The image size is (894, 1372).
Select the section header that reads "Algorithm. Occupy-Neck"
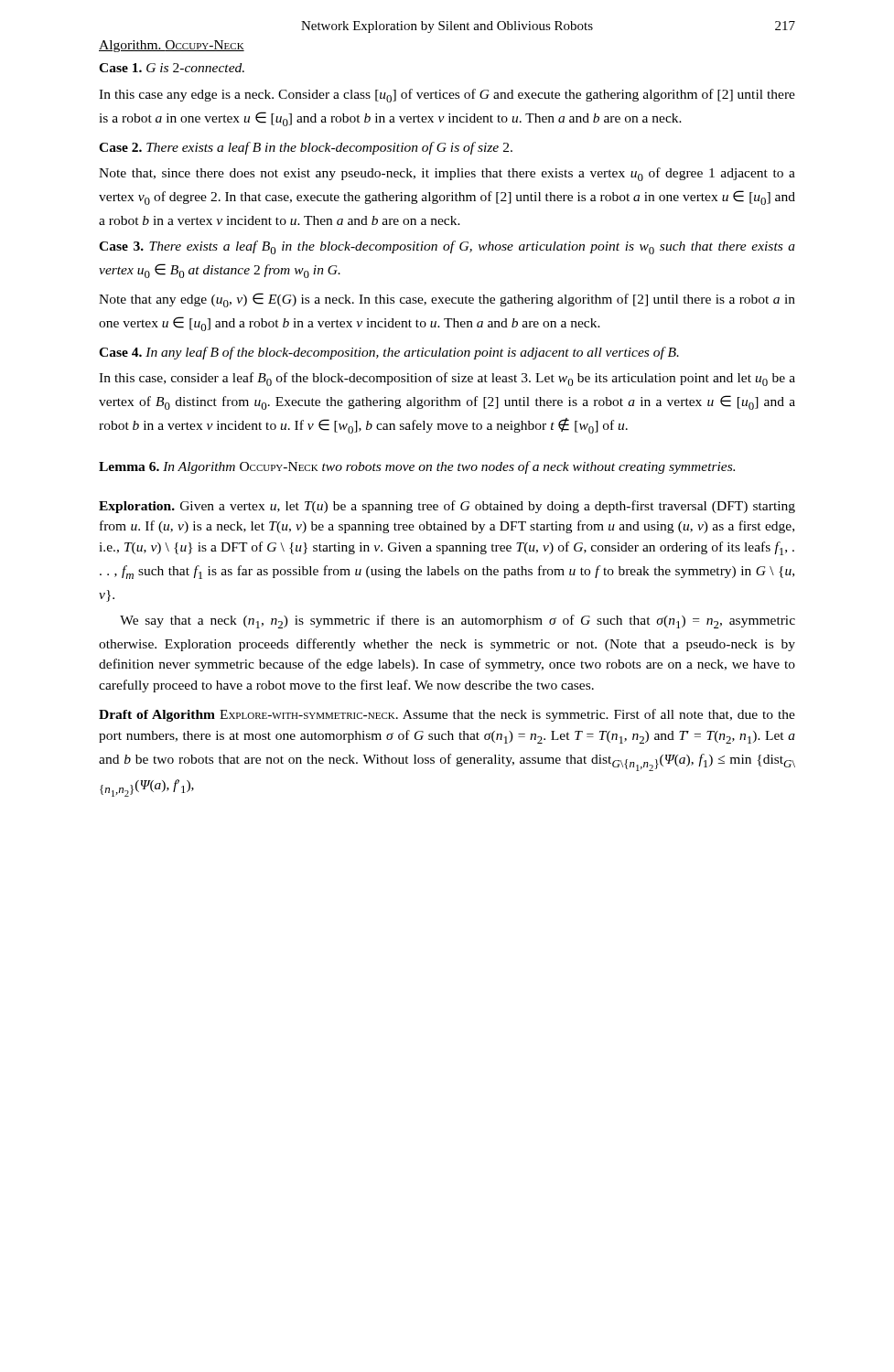coord(171,44)
